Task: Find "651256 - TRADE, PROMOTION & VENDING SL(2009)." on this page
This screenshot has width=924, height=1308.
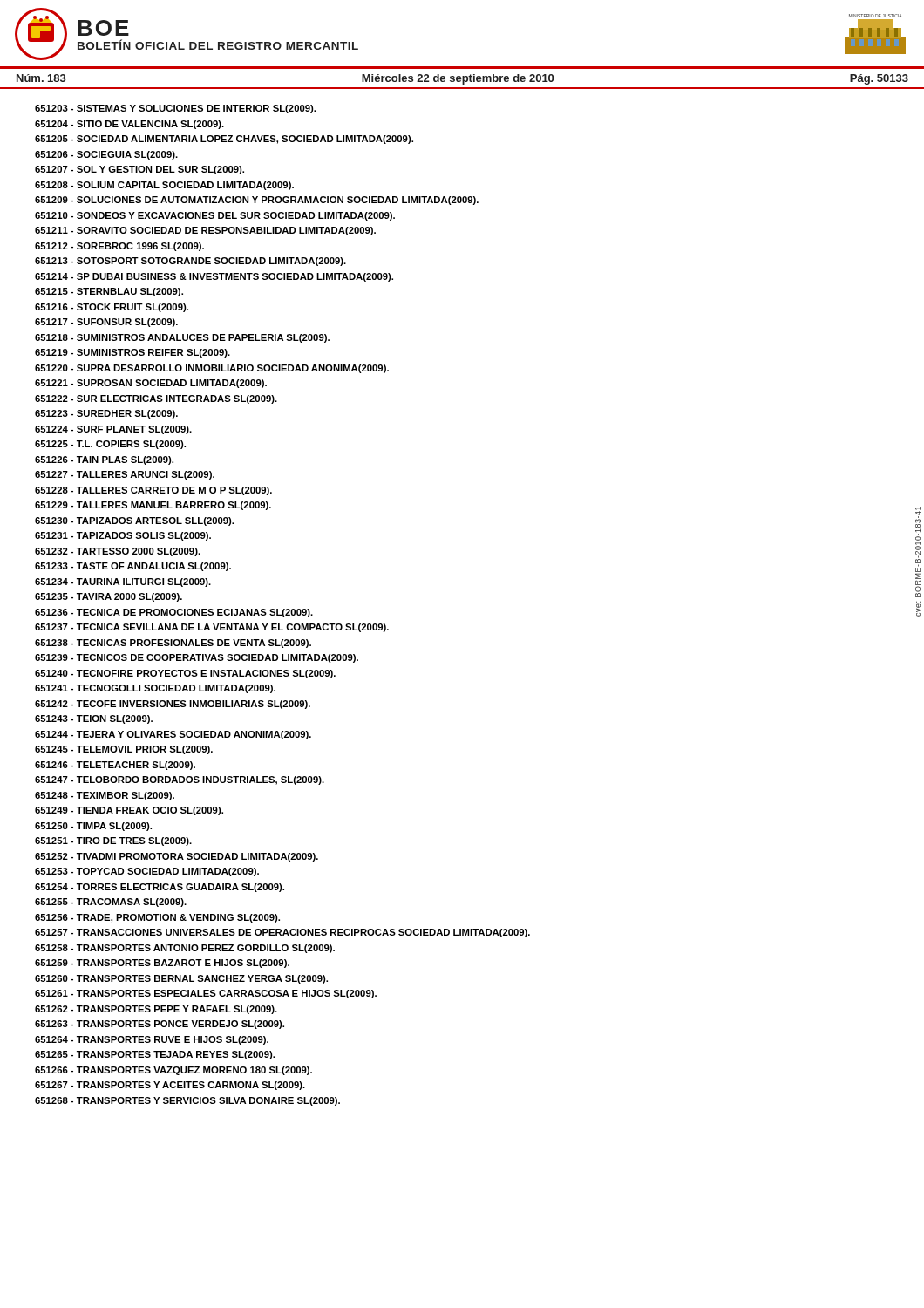Action: pyautogui.click(x=466, y=918)
